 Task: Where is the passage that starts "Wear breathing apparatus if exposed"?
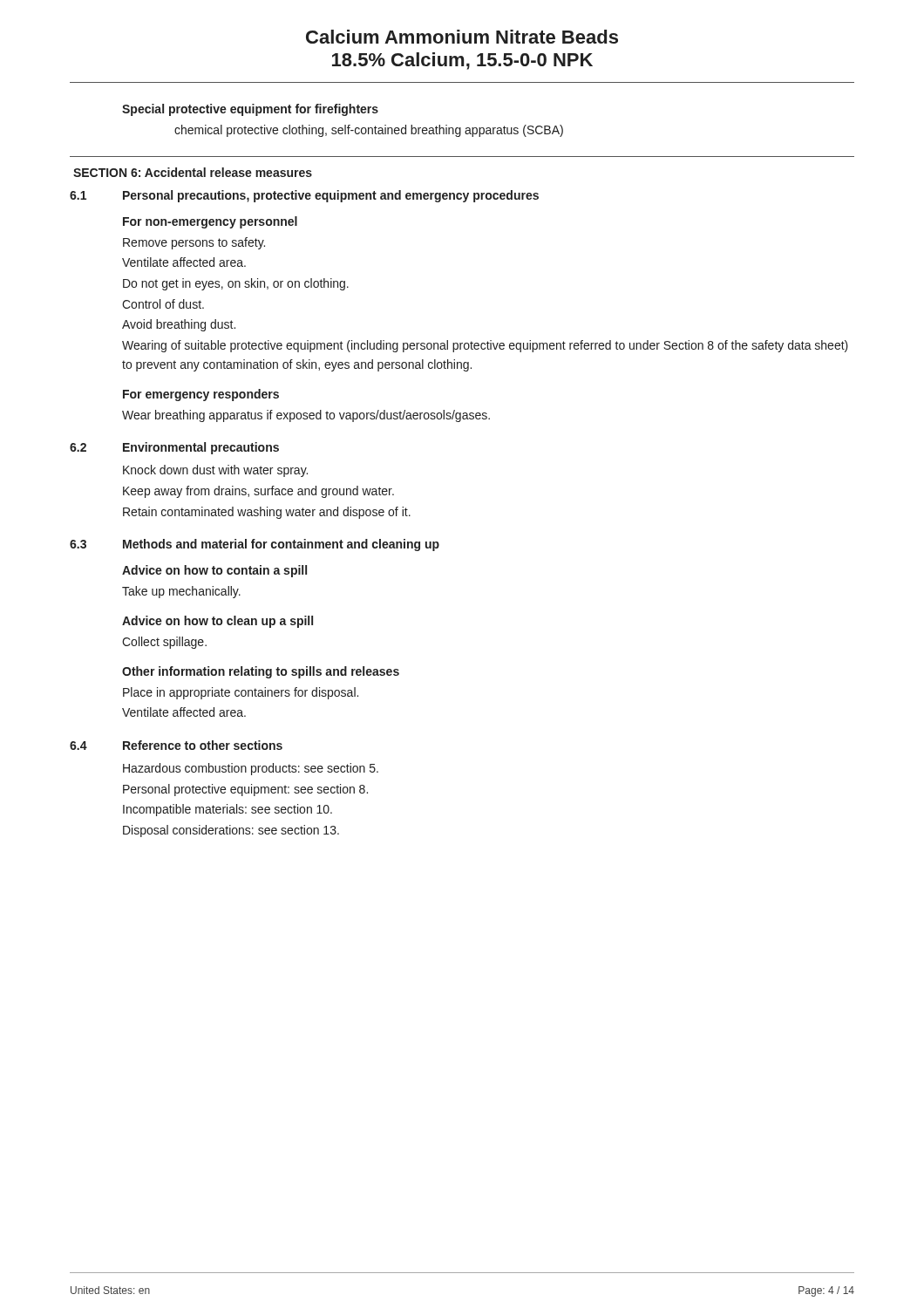click(488, 415)
